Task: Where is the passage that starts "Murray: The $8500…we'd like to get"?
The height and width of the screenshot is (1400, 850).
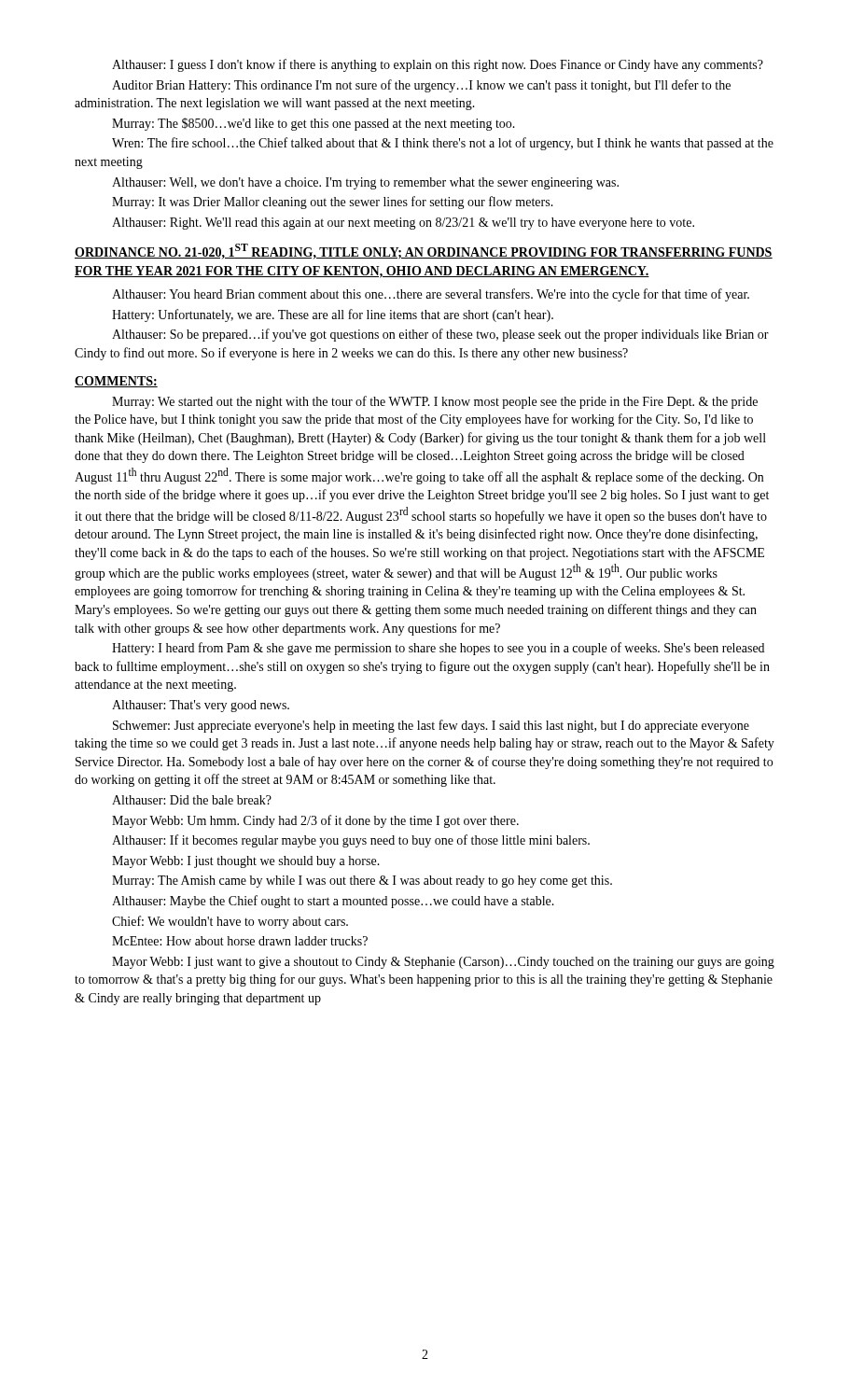Action: [x=425, y=124]
